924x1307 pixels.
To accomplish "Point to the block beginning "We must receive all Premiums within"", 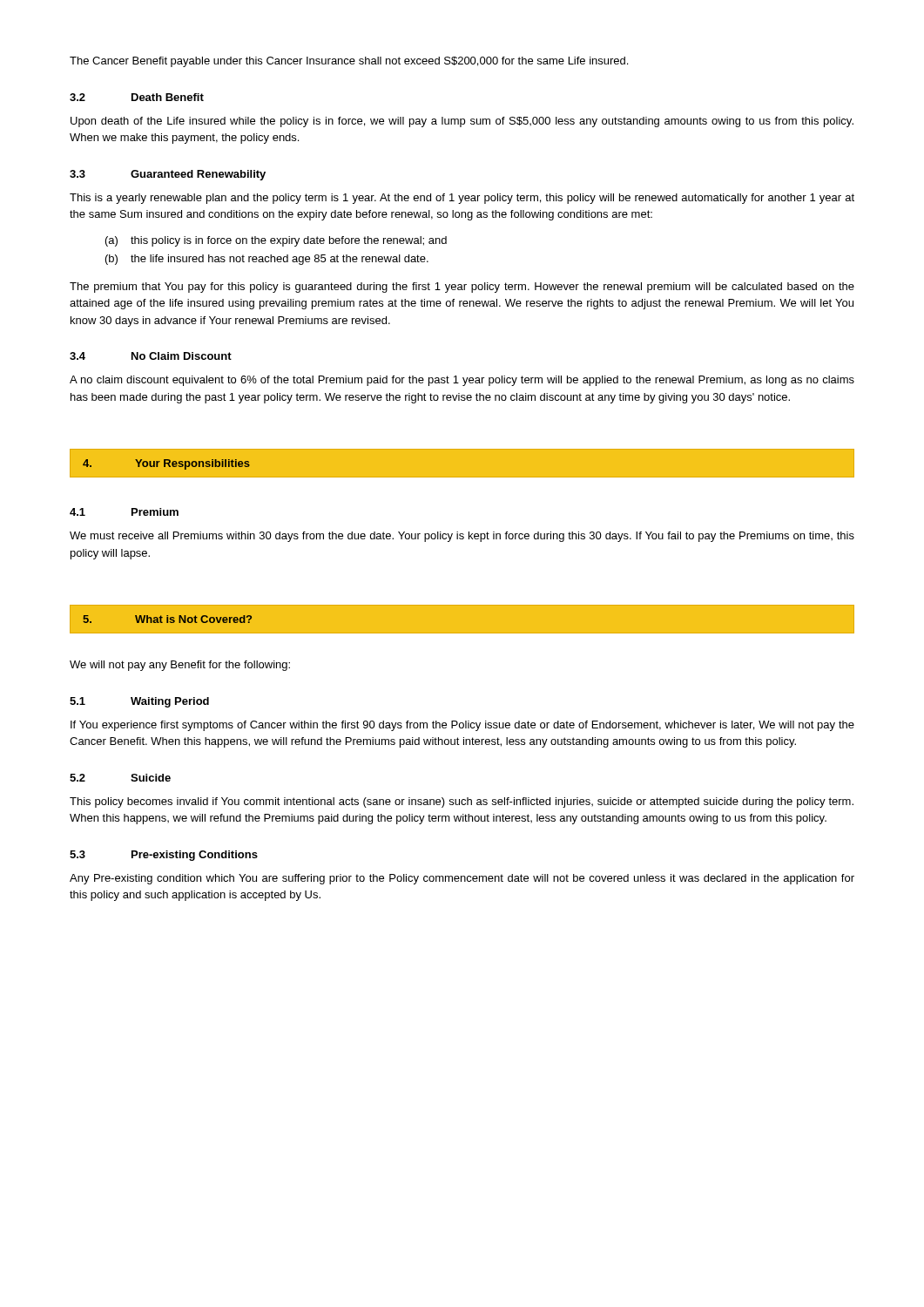I will click(x=462, y=544).
